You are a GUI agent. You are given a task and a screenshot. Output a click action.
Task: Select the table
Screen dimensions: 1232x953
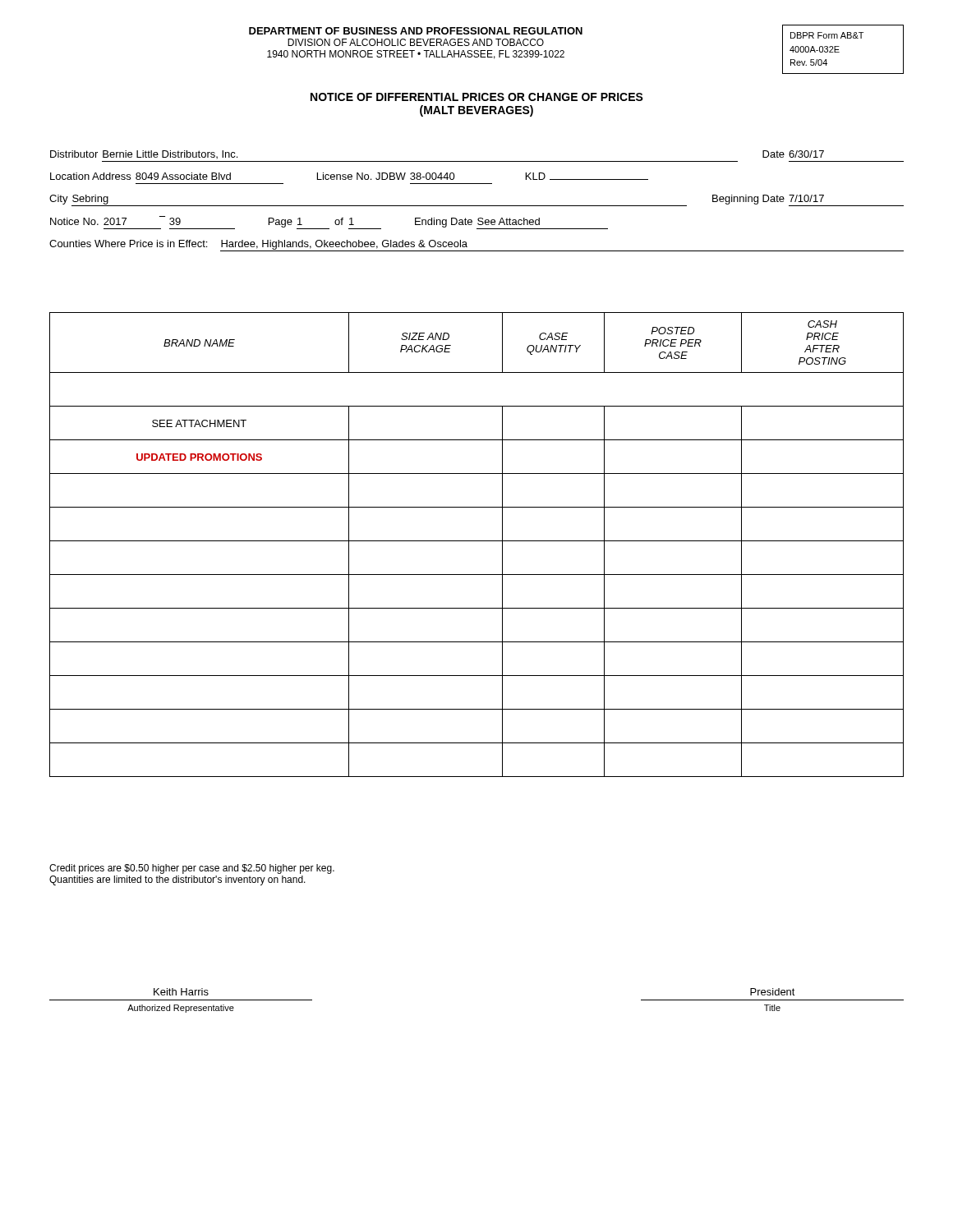click(476, 545)
